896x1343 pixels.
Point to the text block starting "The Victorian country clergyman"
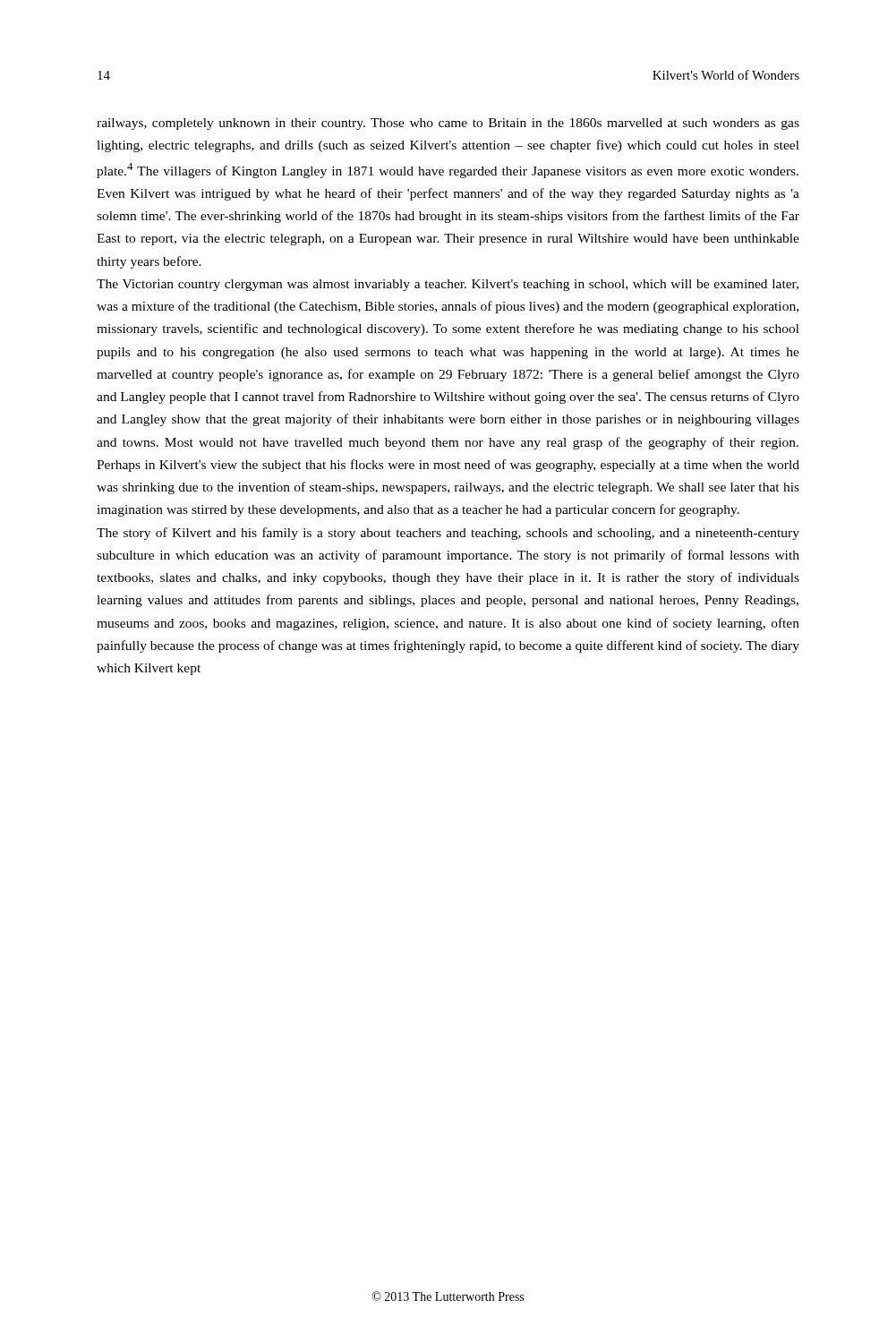click(448, 396)
